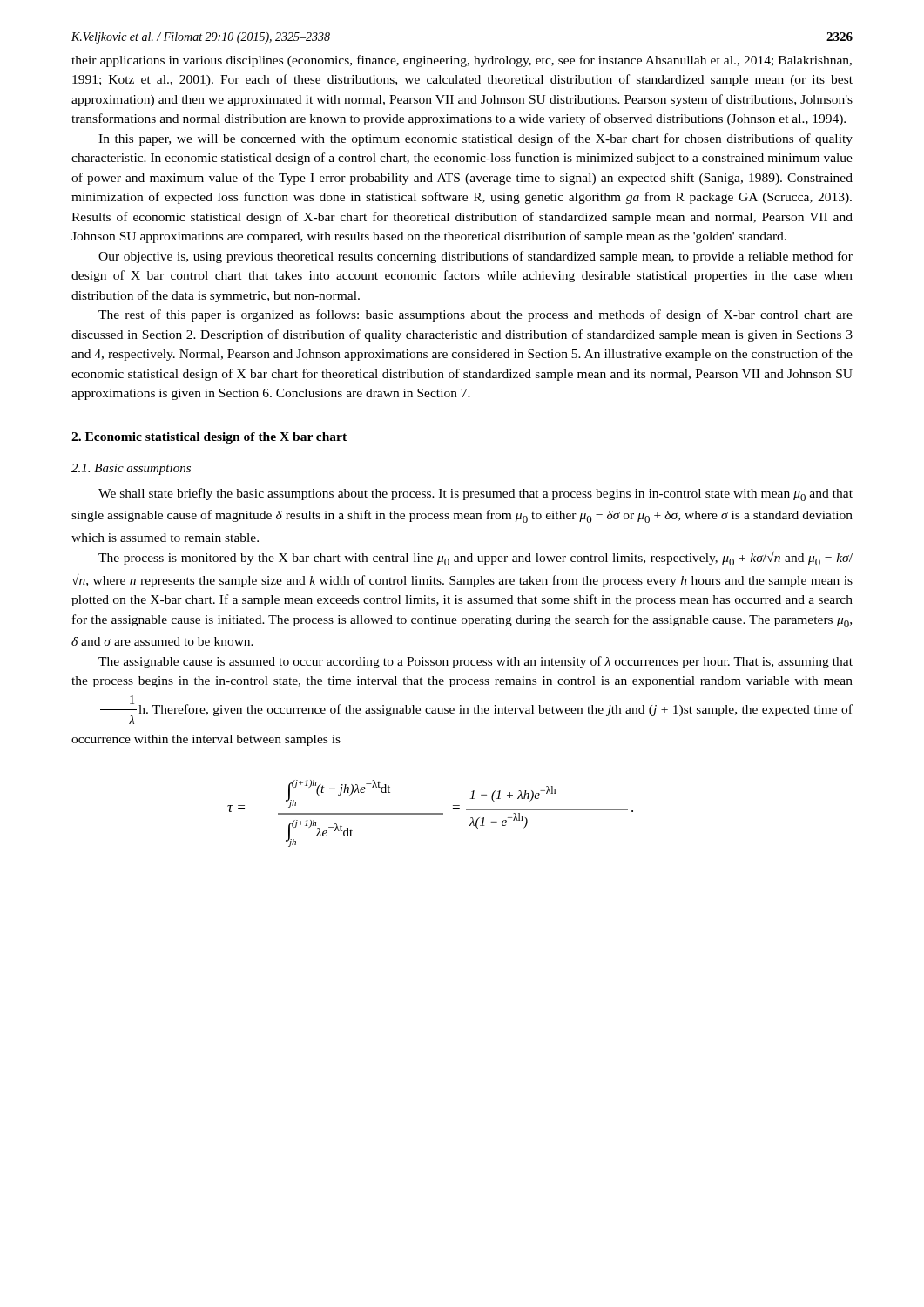Point to the block beginning "Our objective is,"
Viewport: 924px width, 1307px height.
click(x=462, y=276)
